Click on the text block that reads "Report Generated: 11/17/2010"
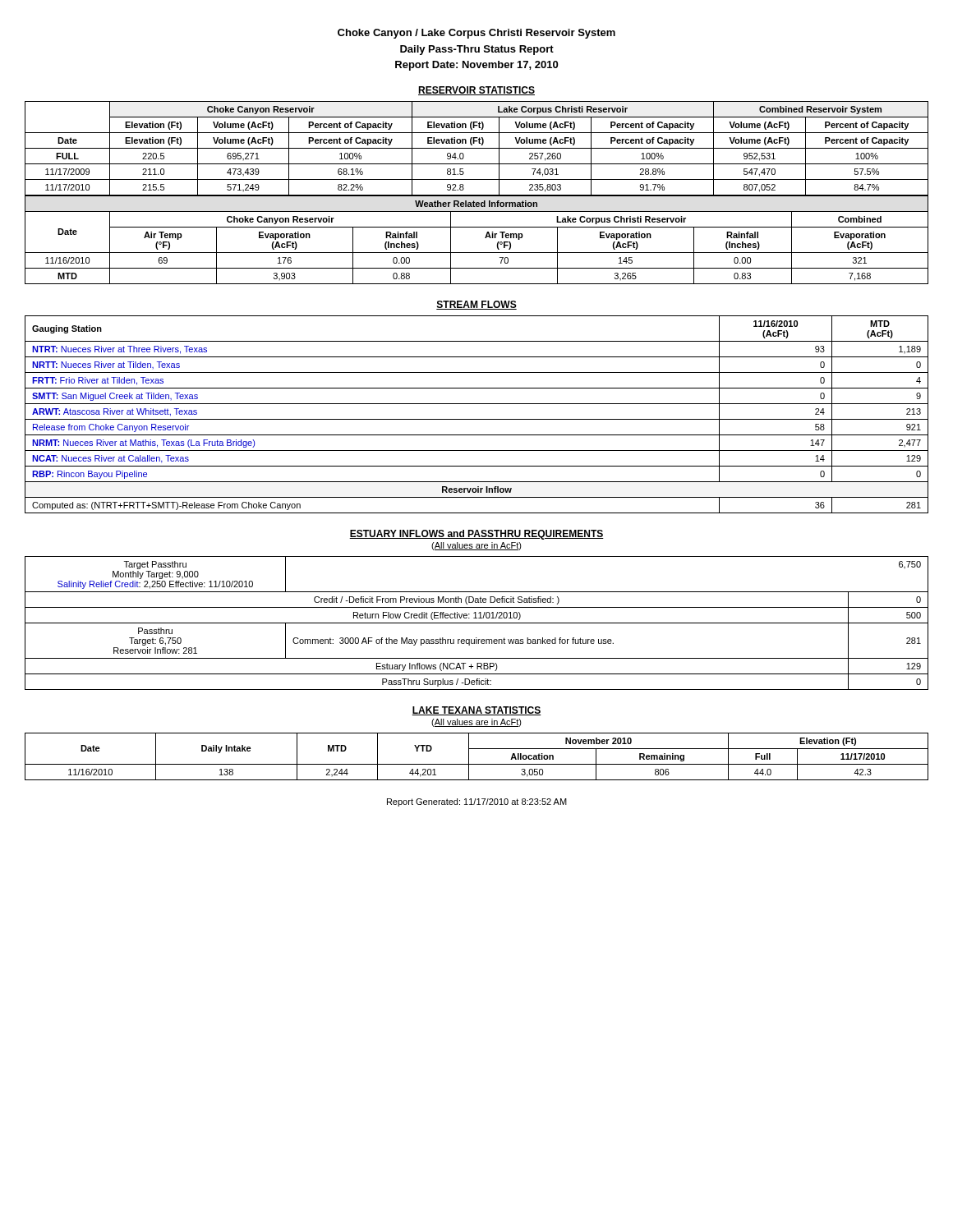The image size is (953, 1232). tap(476, 801)
